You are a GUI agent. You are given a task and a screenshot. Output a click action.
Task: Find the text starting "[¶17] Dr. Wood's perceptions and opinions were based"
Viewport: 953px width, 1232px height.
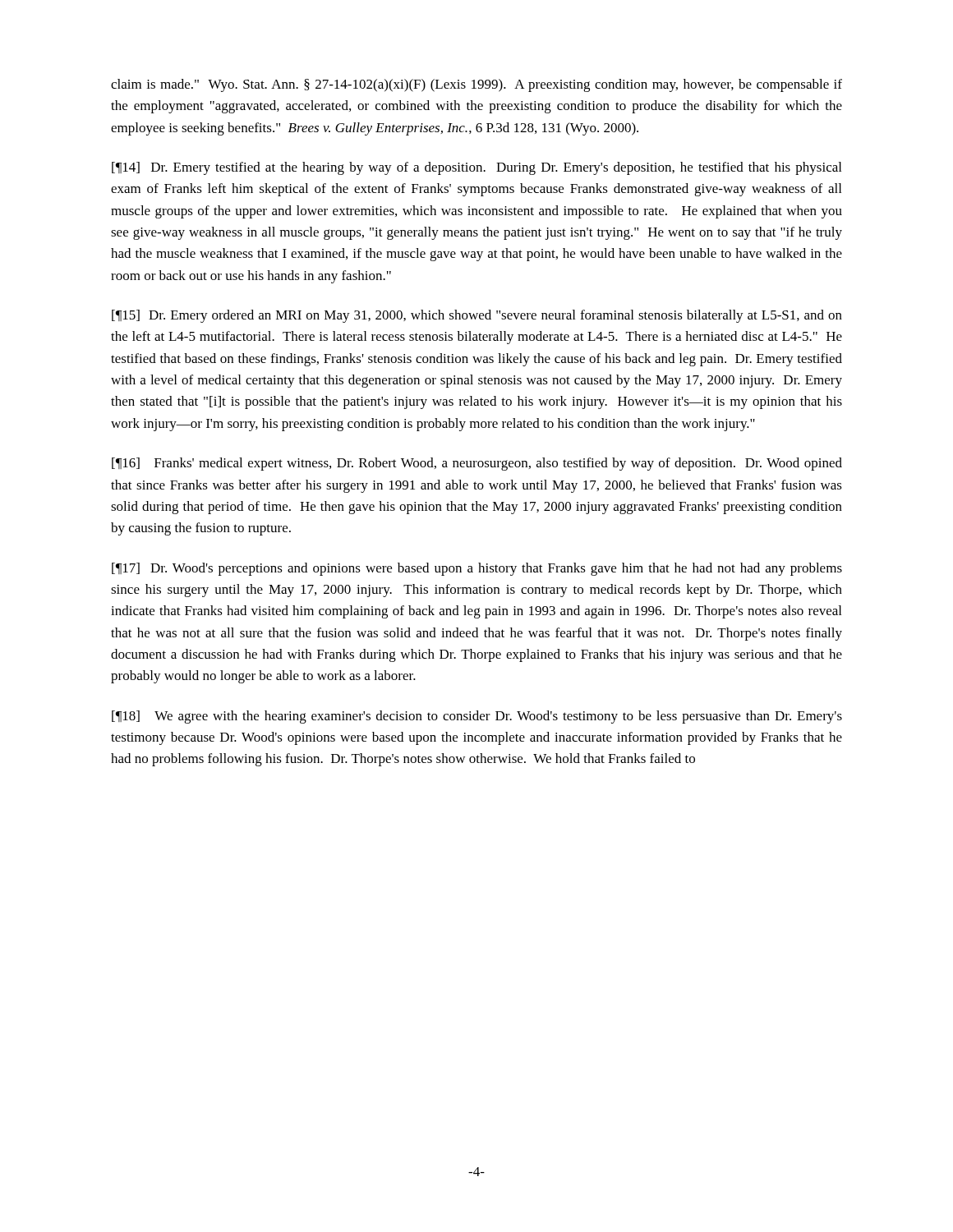coord(476,622)
